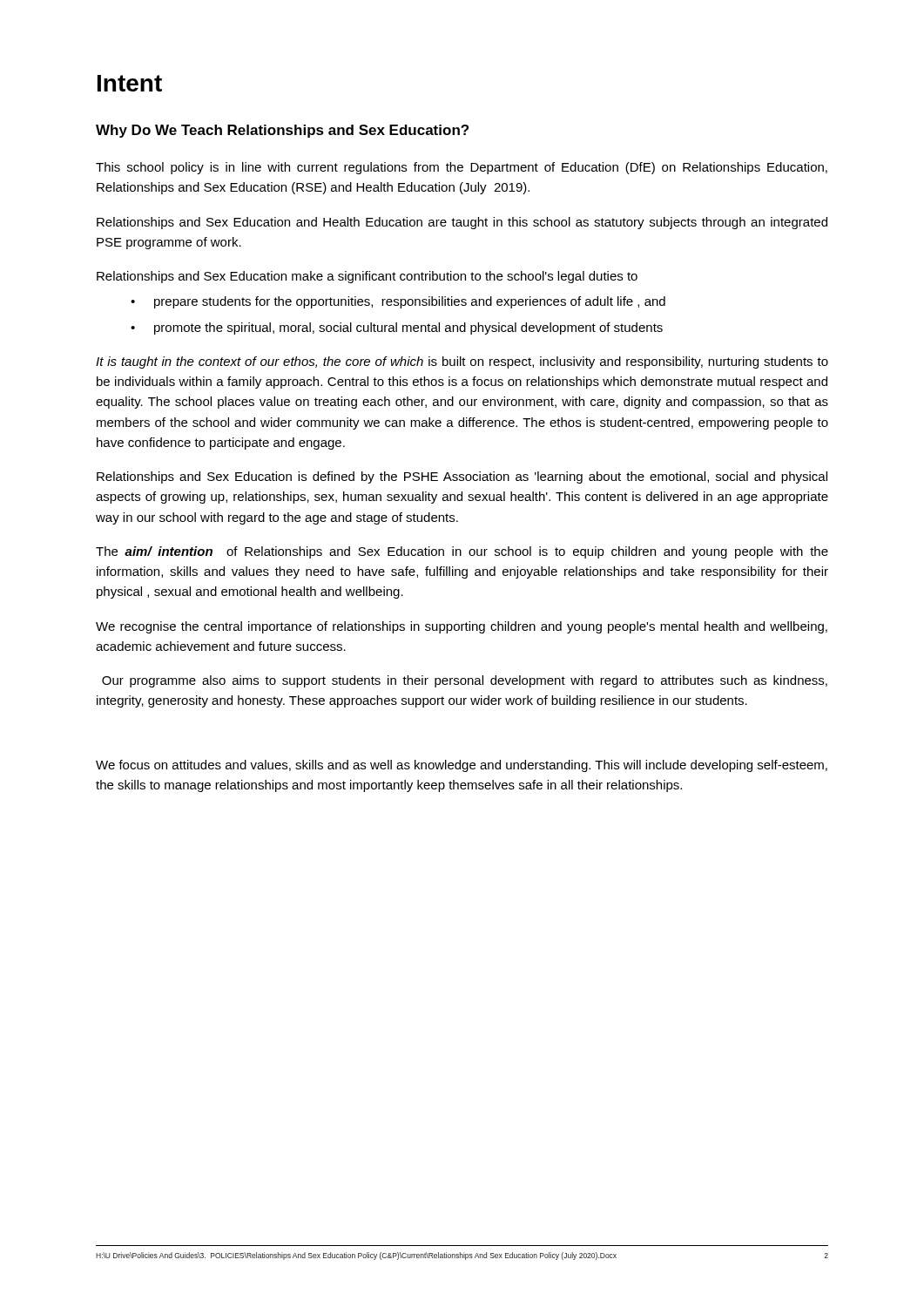This screenshot has width=924, height=1307.
Task: Find the passage starting "We focus on attitudes and"
Action: 462,774
